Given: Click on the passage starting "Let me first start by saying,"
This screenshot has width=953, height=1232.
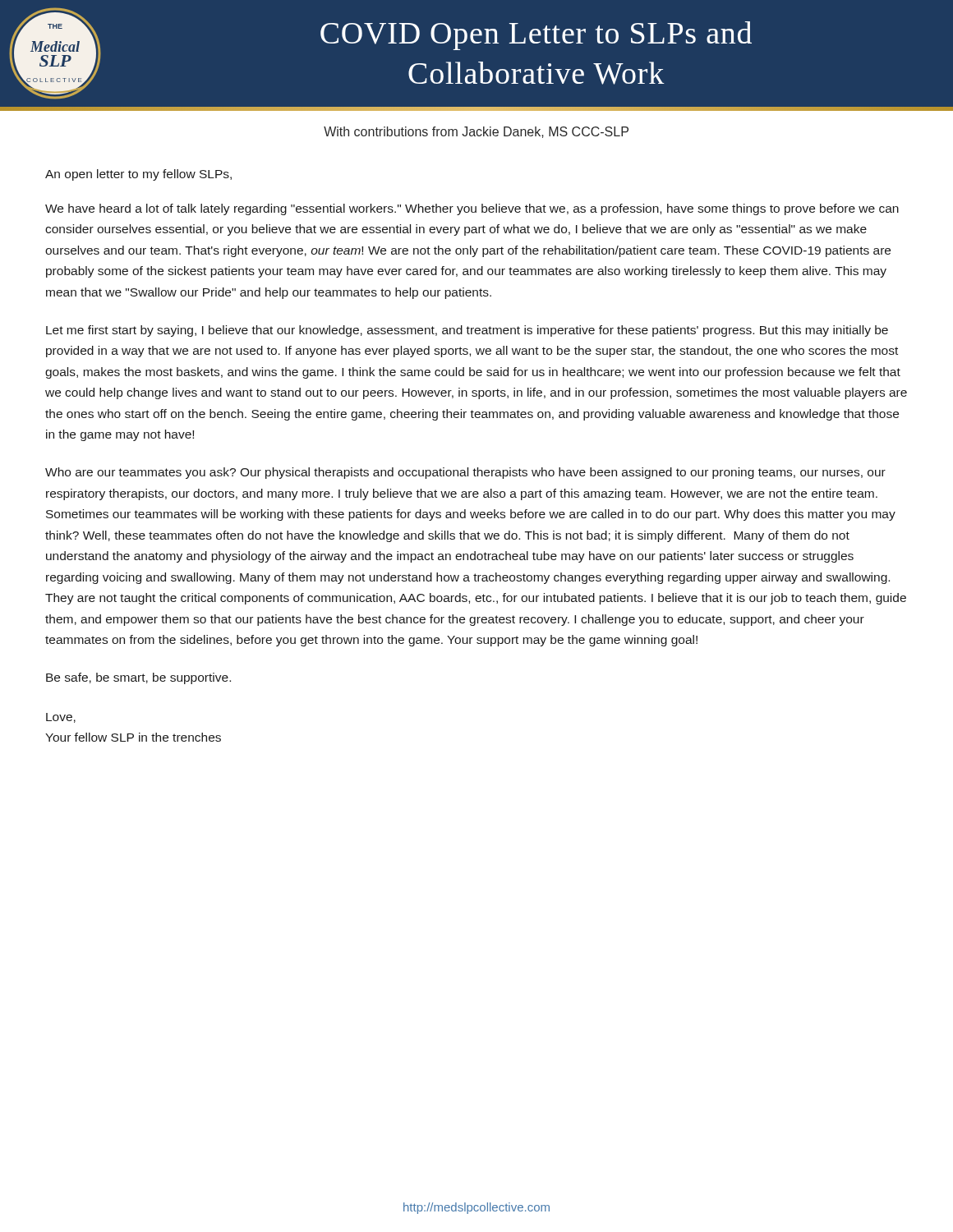Looking at the screenshot, I should coord(476,382).
